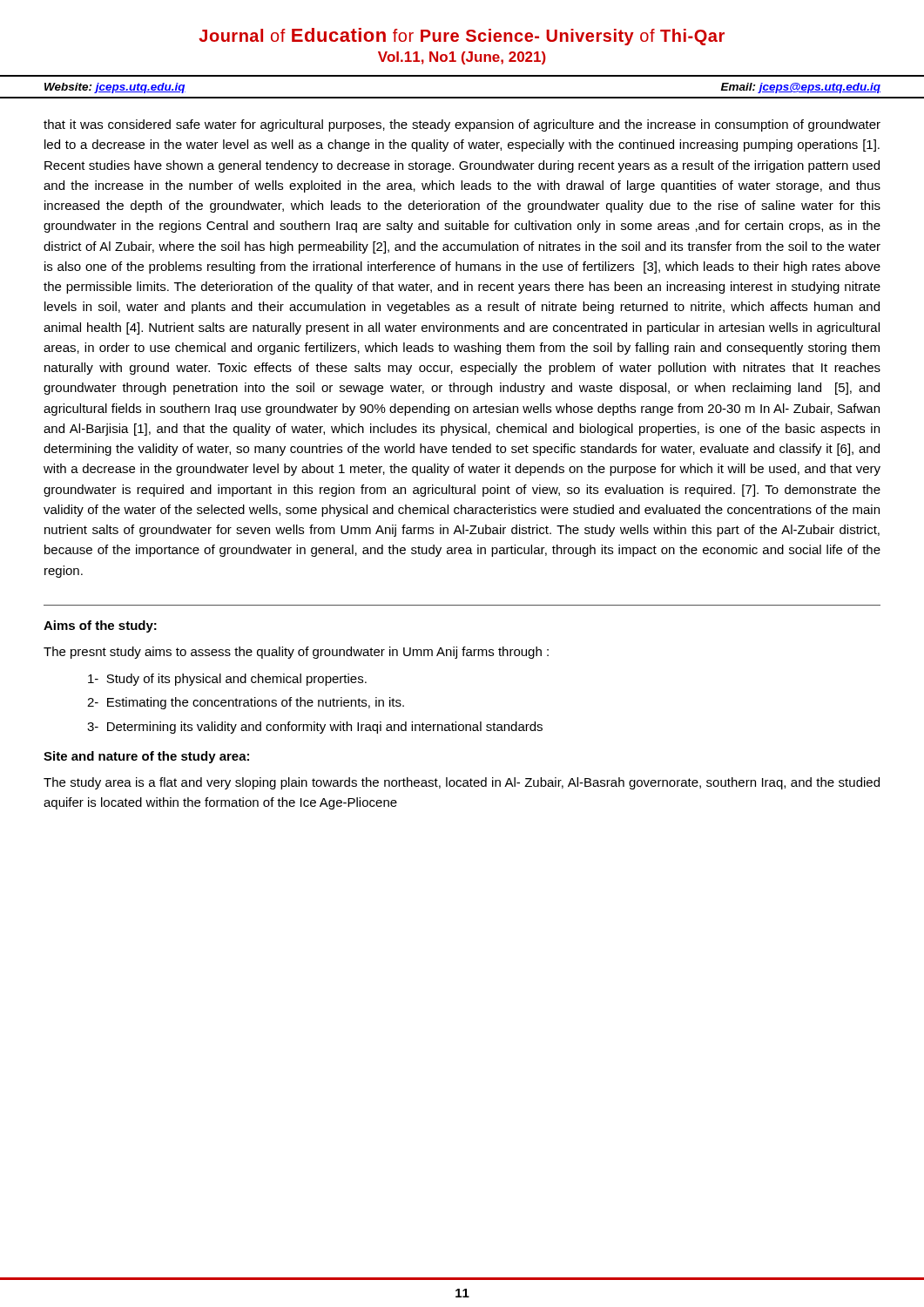Click on the section header that reads "Site and nature of the study area:"
The width and height of the screenshot is (924, 1307).
tap(146, 757)
